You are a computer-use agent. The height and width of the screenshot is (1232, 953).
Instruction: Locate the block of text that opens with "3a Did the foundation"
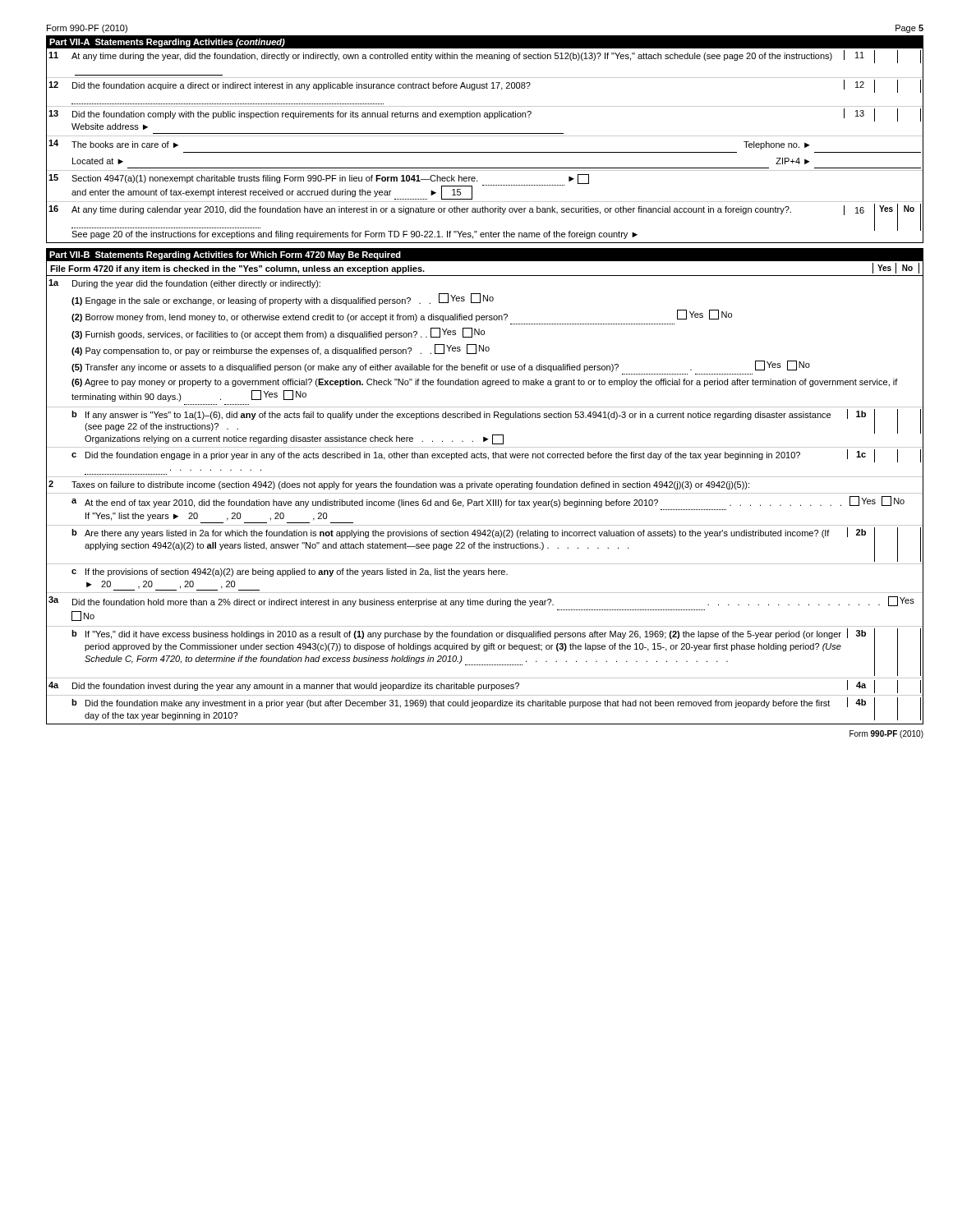tap(485, 610)
